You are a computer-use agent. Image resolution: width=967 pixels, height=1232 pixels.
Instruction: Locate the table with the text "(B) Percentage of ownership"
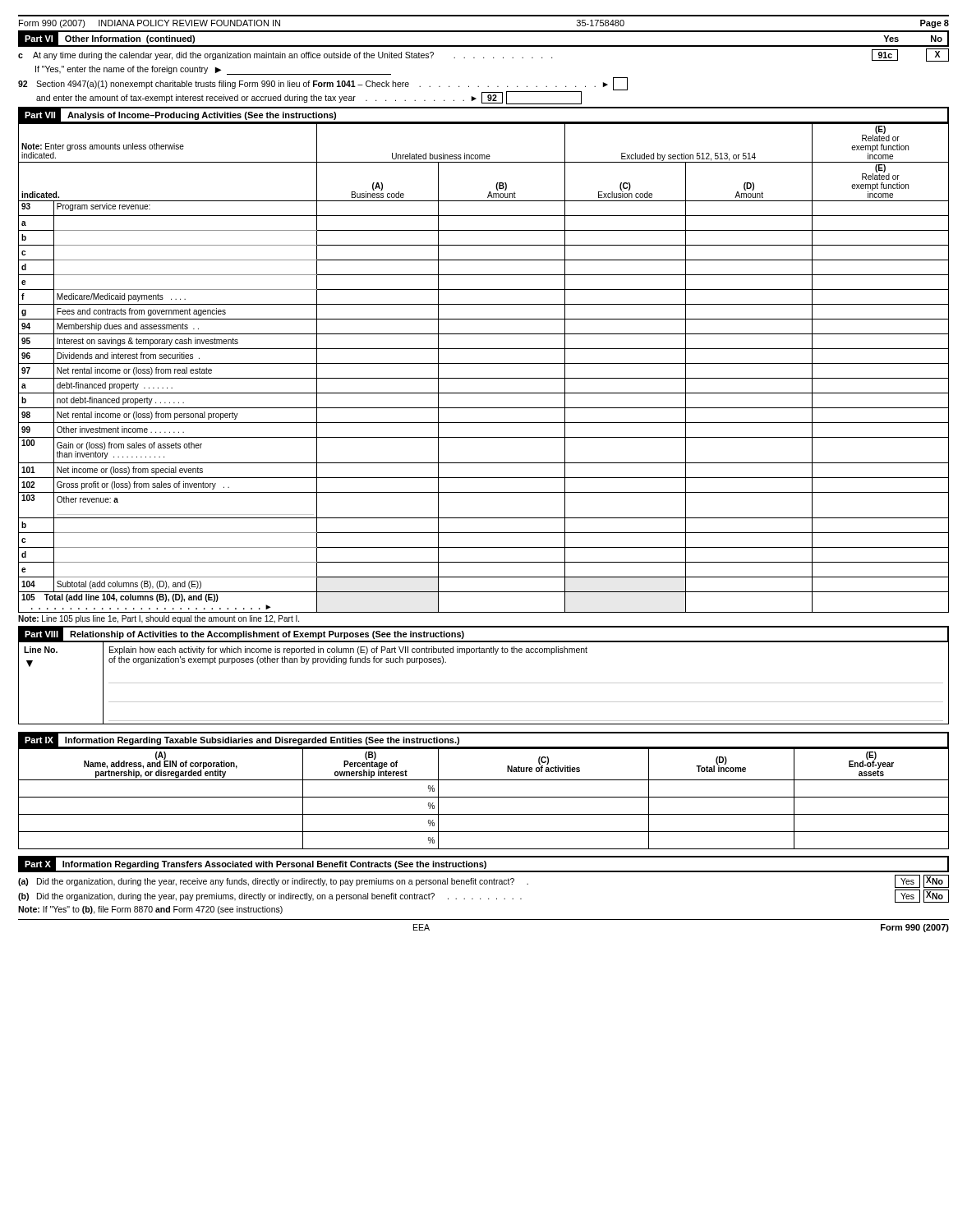coord(484,799)
